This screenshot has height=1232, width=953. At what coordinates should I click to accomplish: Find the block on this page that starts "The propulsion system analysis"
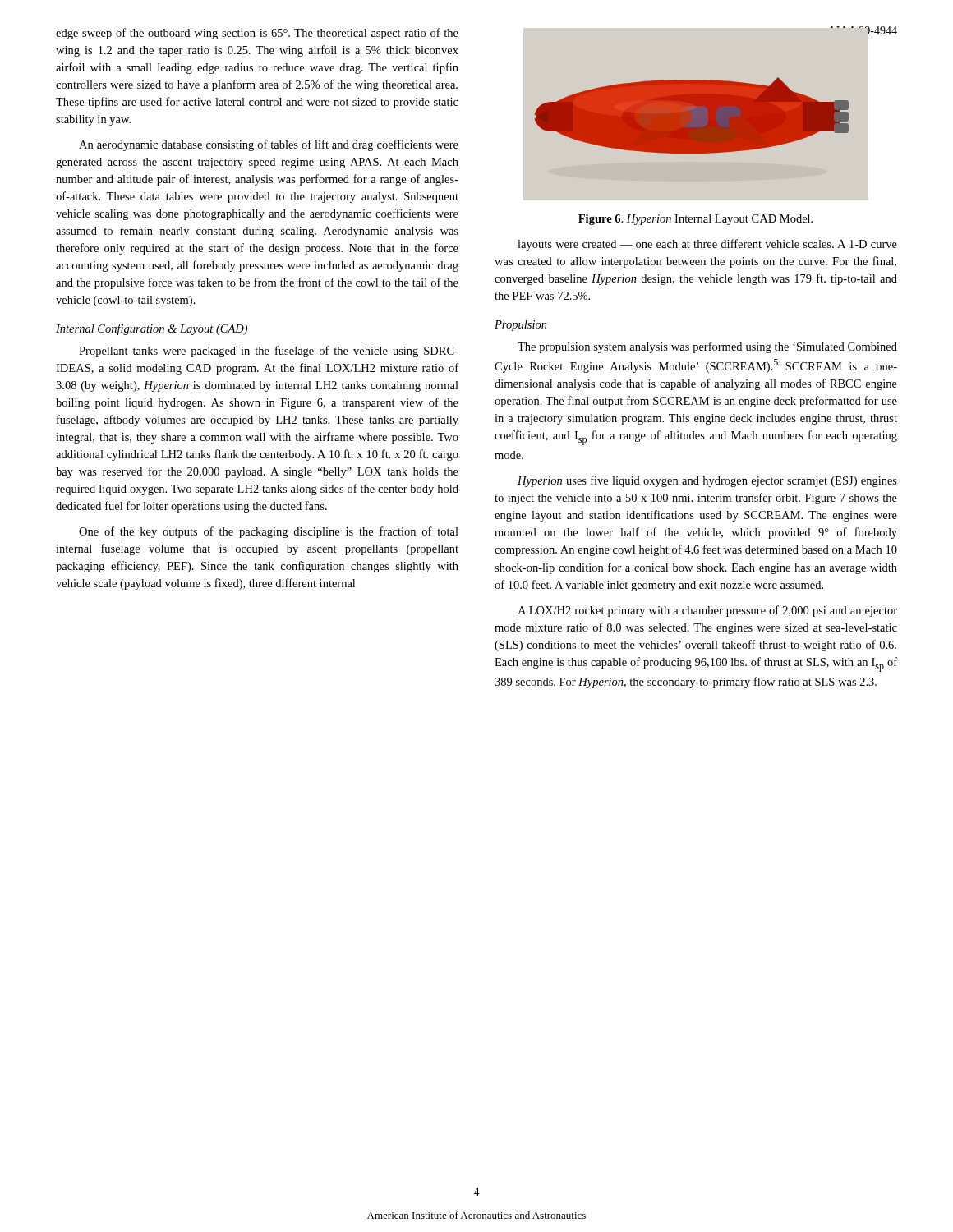[x=696, y=401]
